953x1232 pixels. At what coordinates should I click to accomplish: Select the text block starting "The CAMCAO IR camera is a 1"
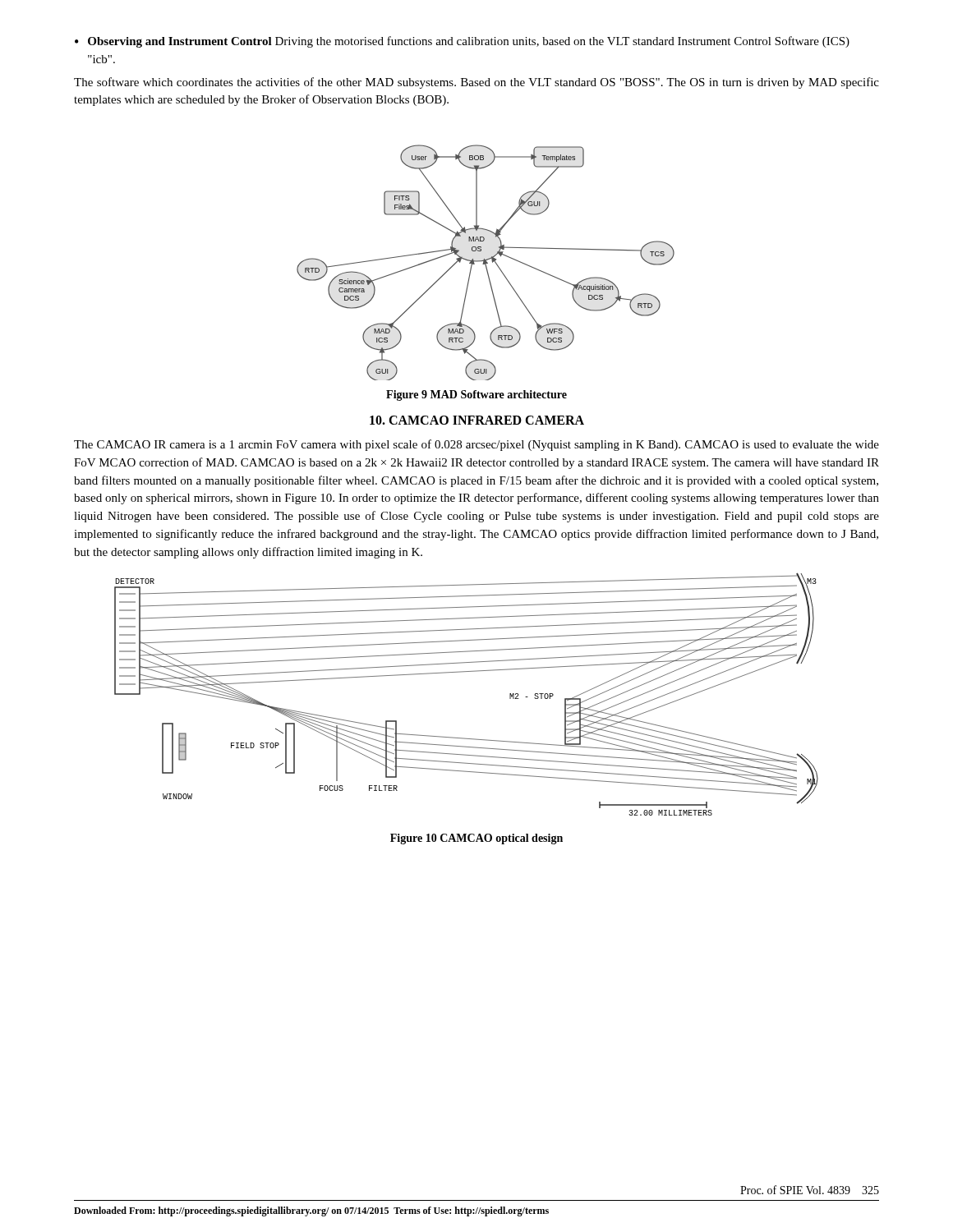point(476,499)
